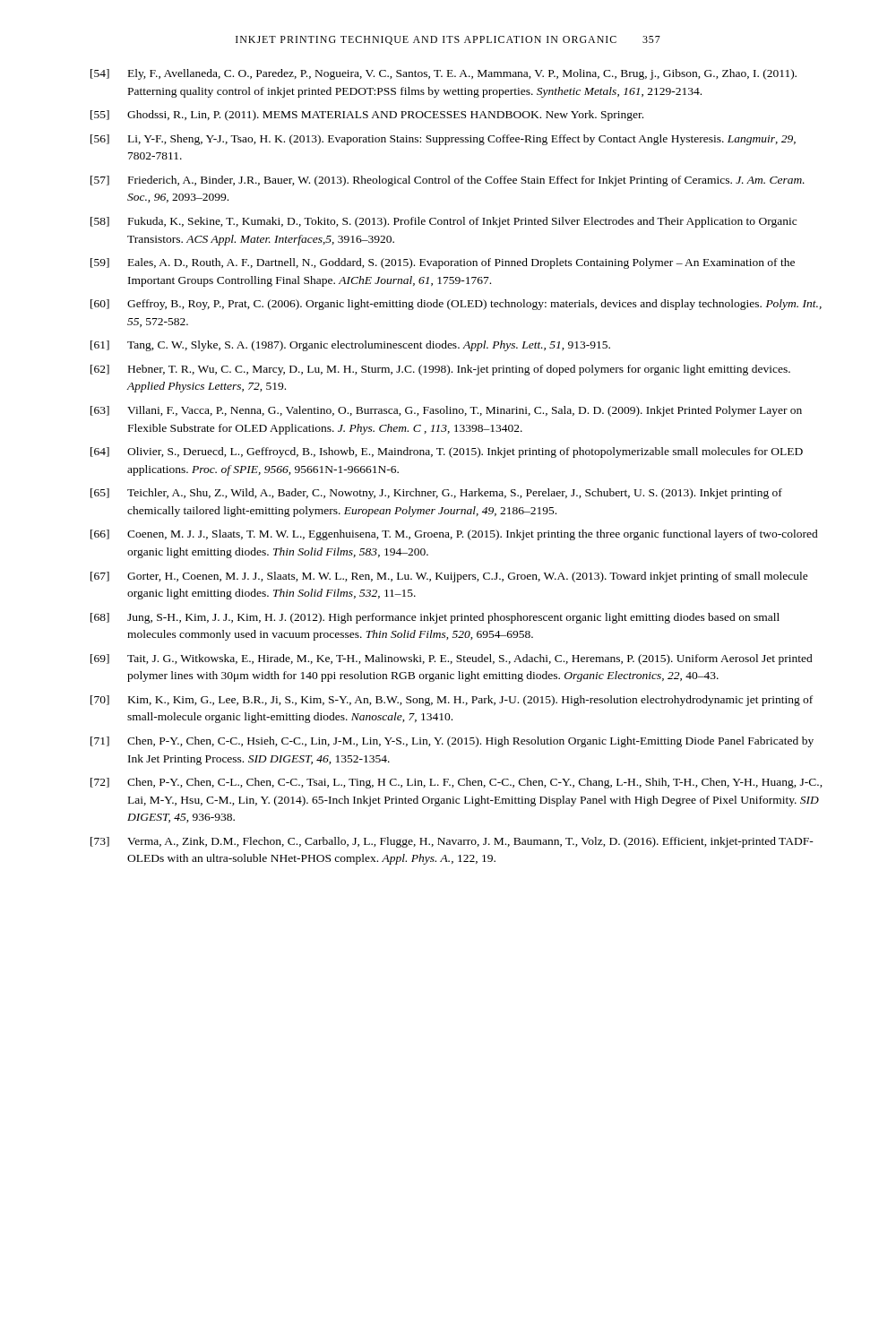The image size is (896, 1344).
Task: Point to the passage starting "[72] Chen, P-Y., Chen, C-L., Chen, C-C.,"
Action: [457, 800]
